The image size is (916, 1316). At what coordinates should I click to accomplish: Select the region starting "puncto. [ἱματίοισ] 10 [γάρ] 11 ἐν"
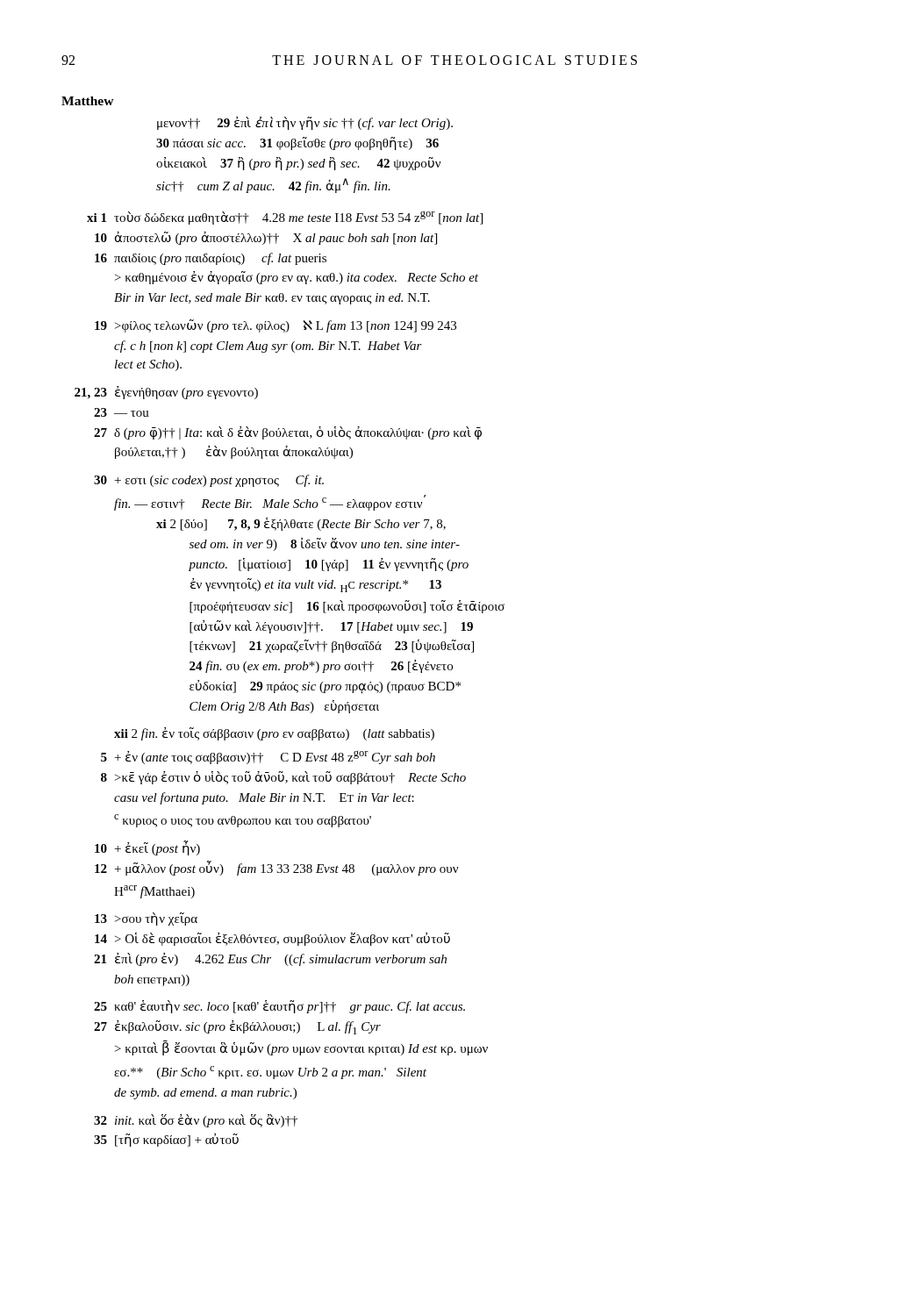tap(312, 564)
